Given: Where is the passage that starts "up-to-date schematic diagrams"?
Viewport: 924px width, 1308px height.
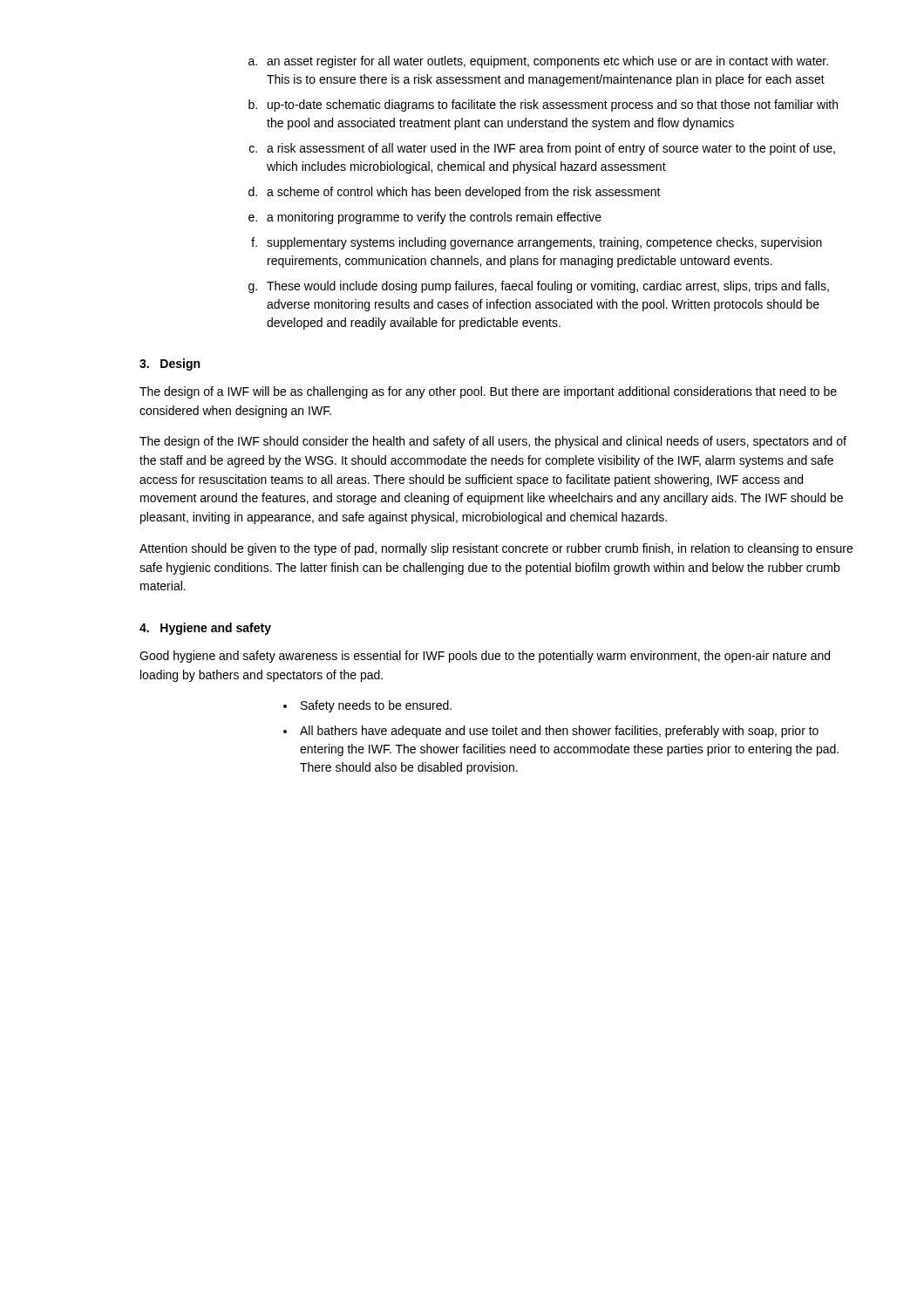Looking at the screenshot, I should tap(558, 114).
